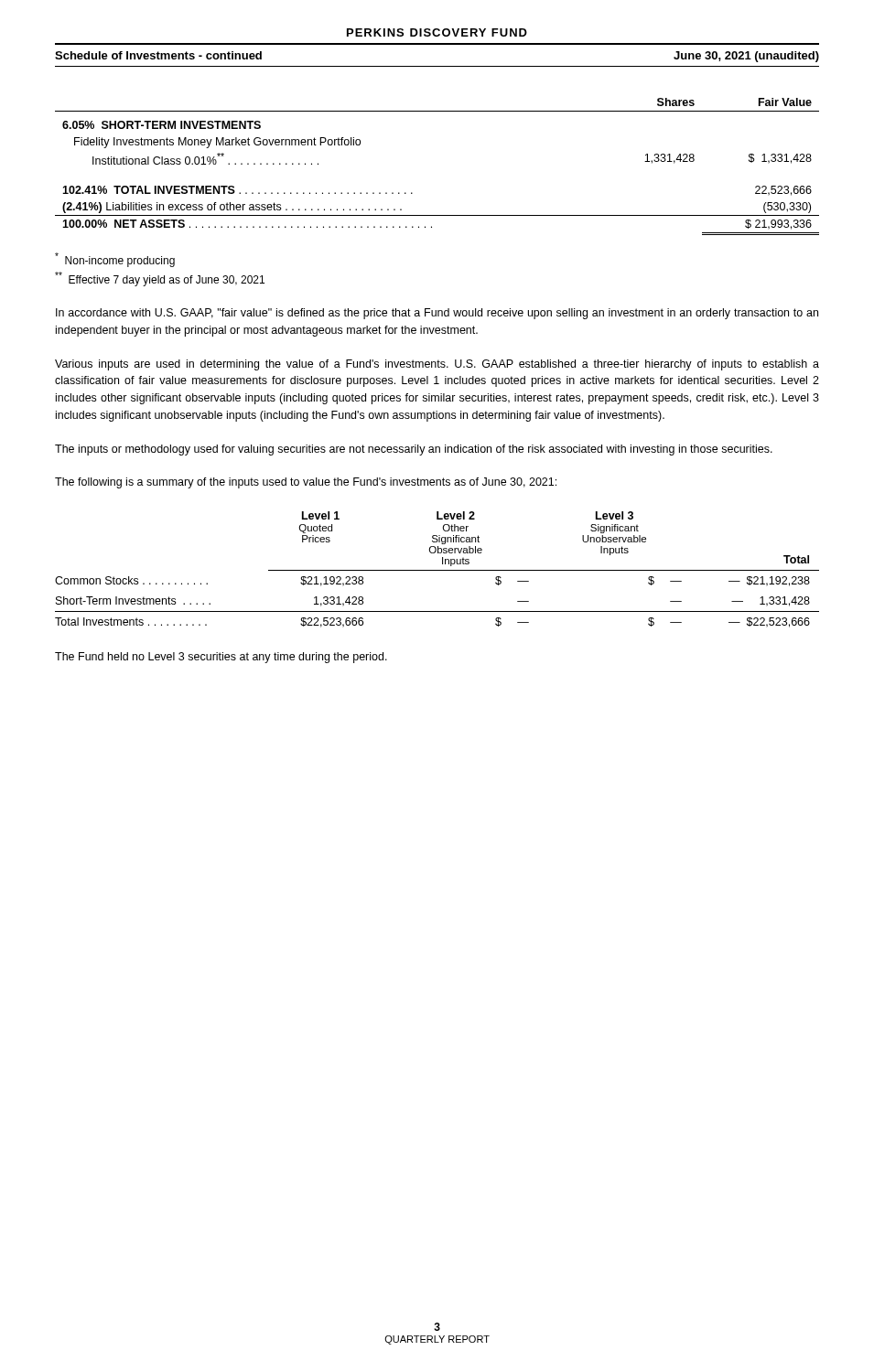Point to the block beginning "In accordance with U.S. GAAP,"
The image size is (874, 1372).
click(x=437, y=322)
